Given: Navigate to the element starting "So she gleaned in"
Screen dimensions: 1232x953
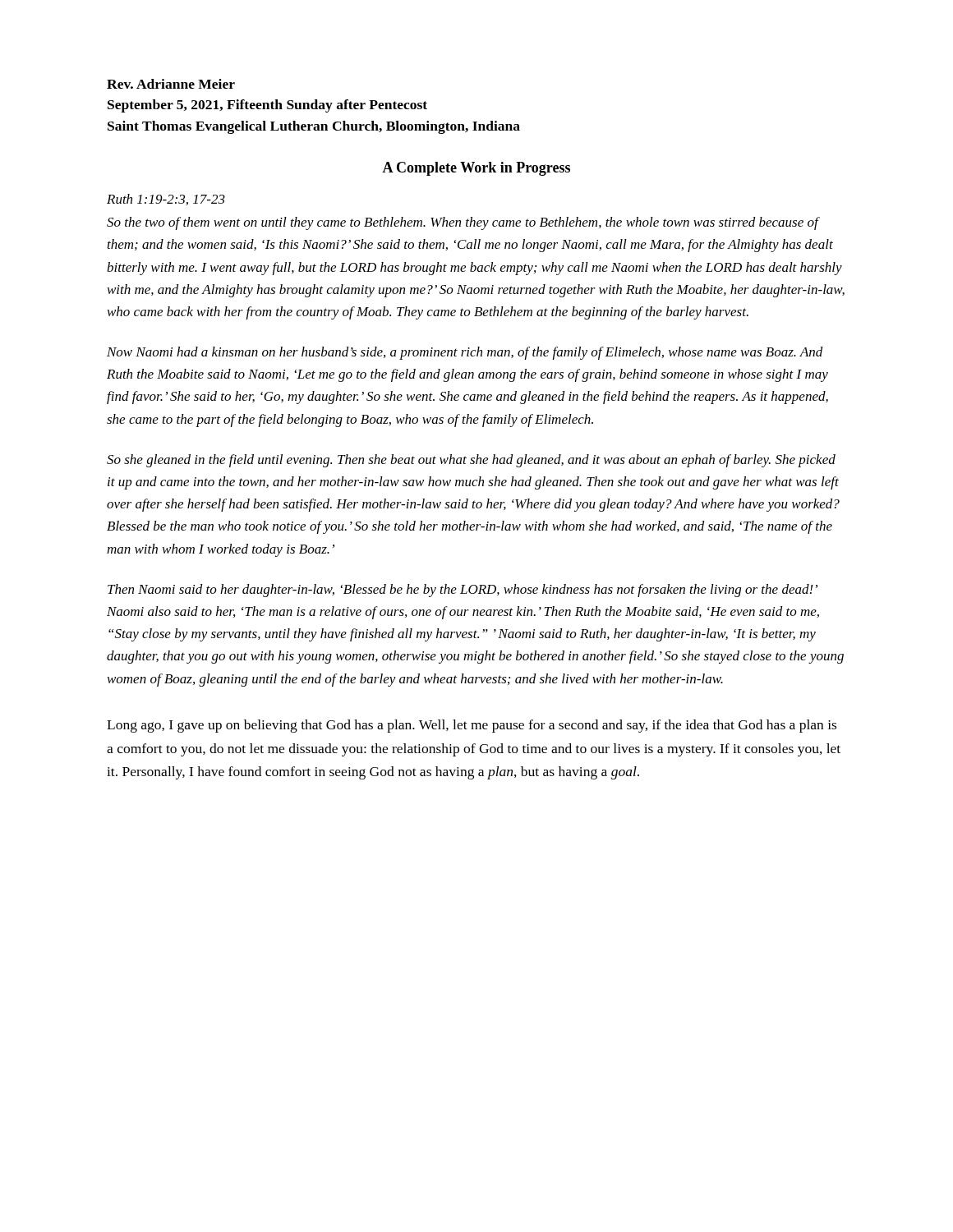Looking at the screenshot, I should coord(473,504).
